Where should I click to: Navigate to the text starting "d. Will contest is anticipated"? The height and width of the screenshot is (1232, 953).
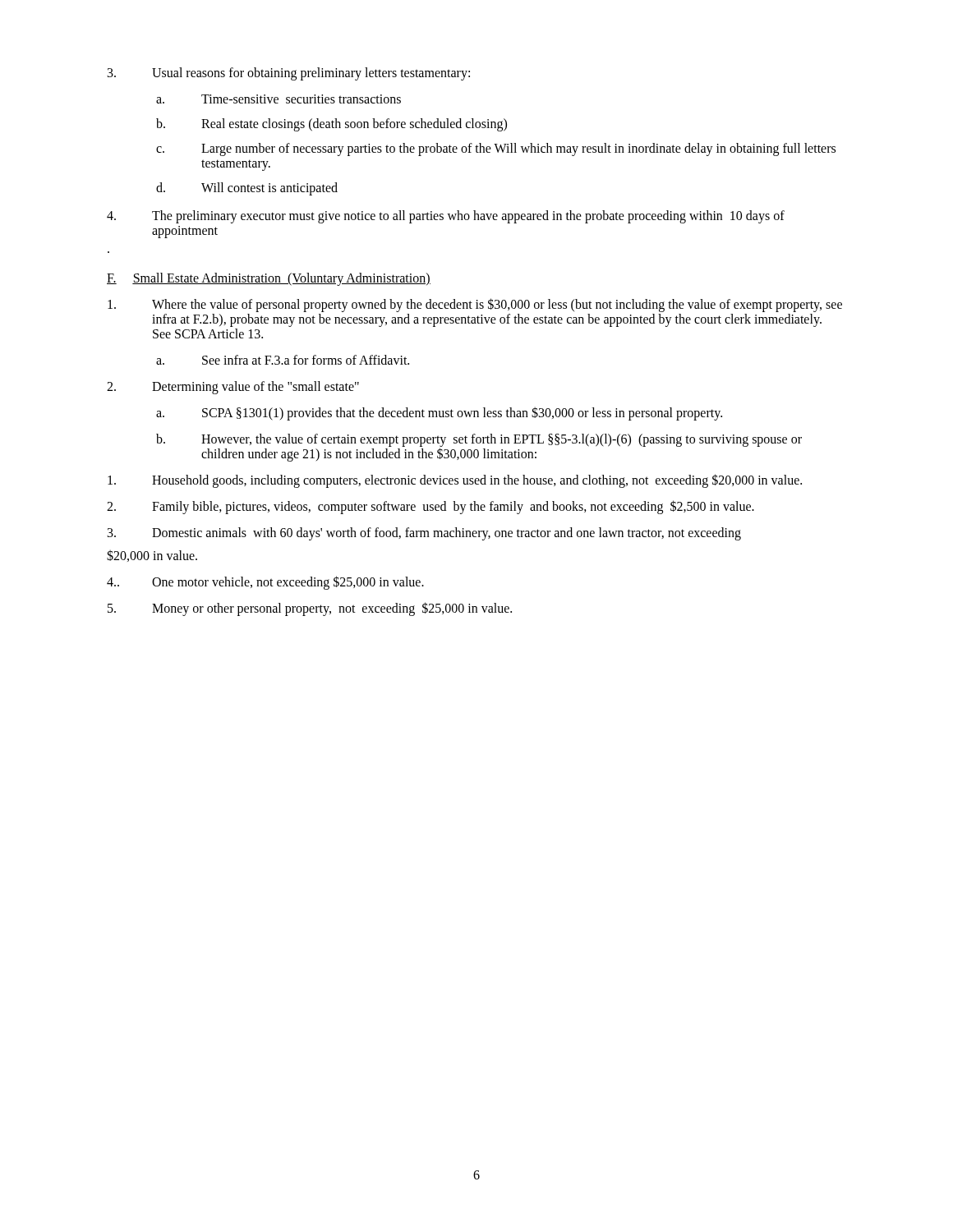coord(247,189)
